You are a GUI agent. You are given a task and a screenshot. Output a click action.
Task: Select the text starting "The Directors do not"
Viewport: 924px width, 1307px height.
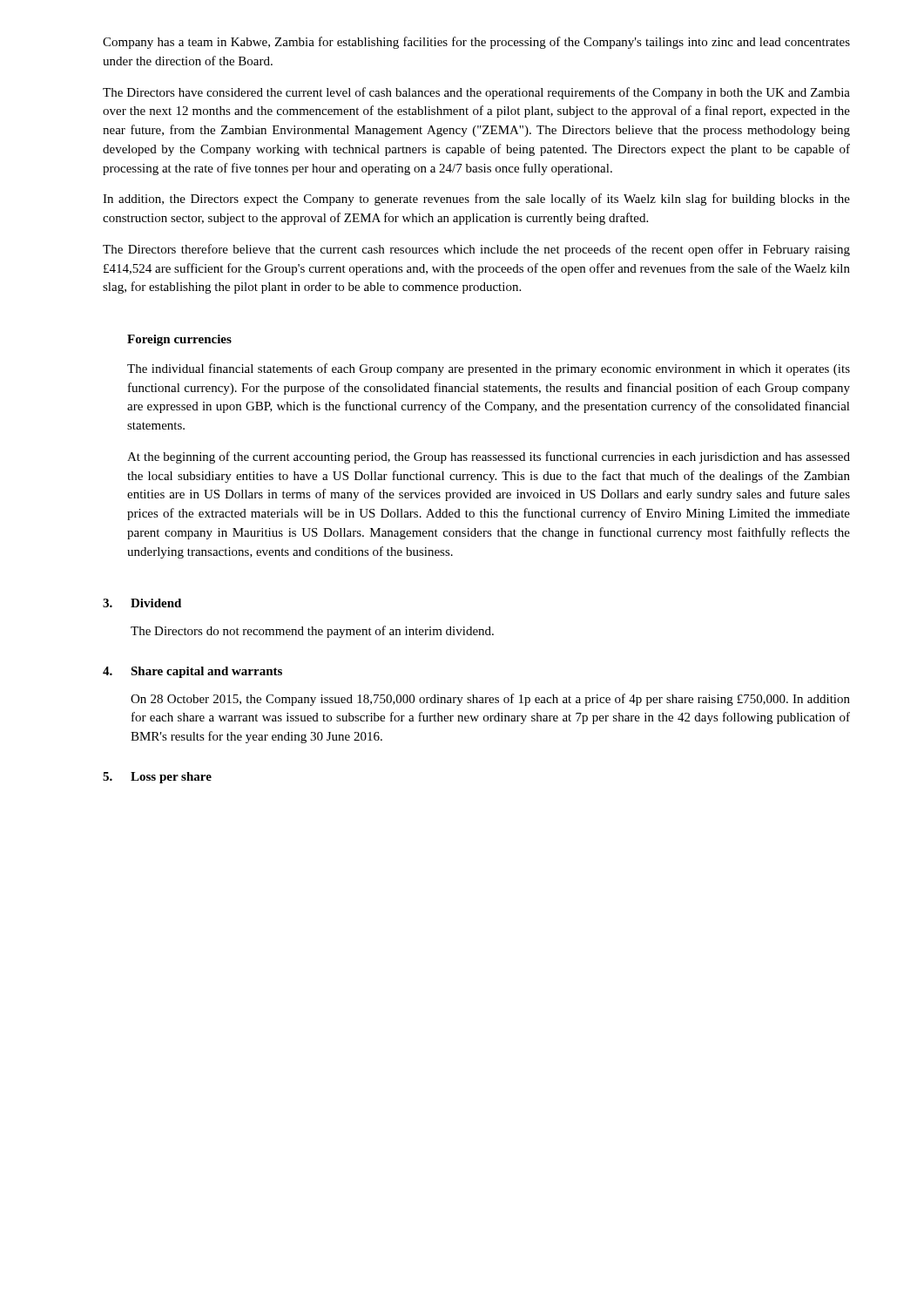click(490, 632)
